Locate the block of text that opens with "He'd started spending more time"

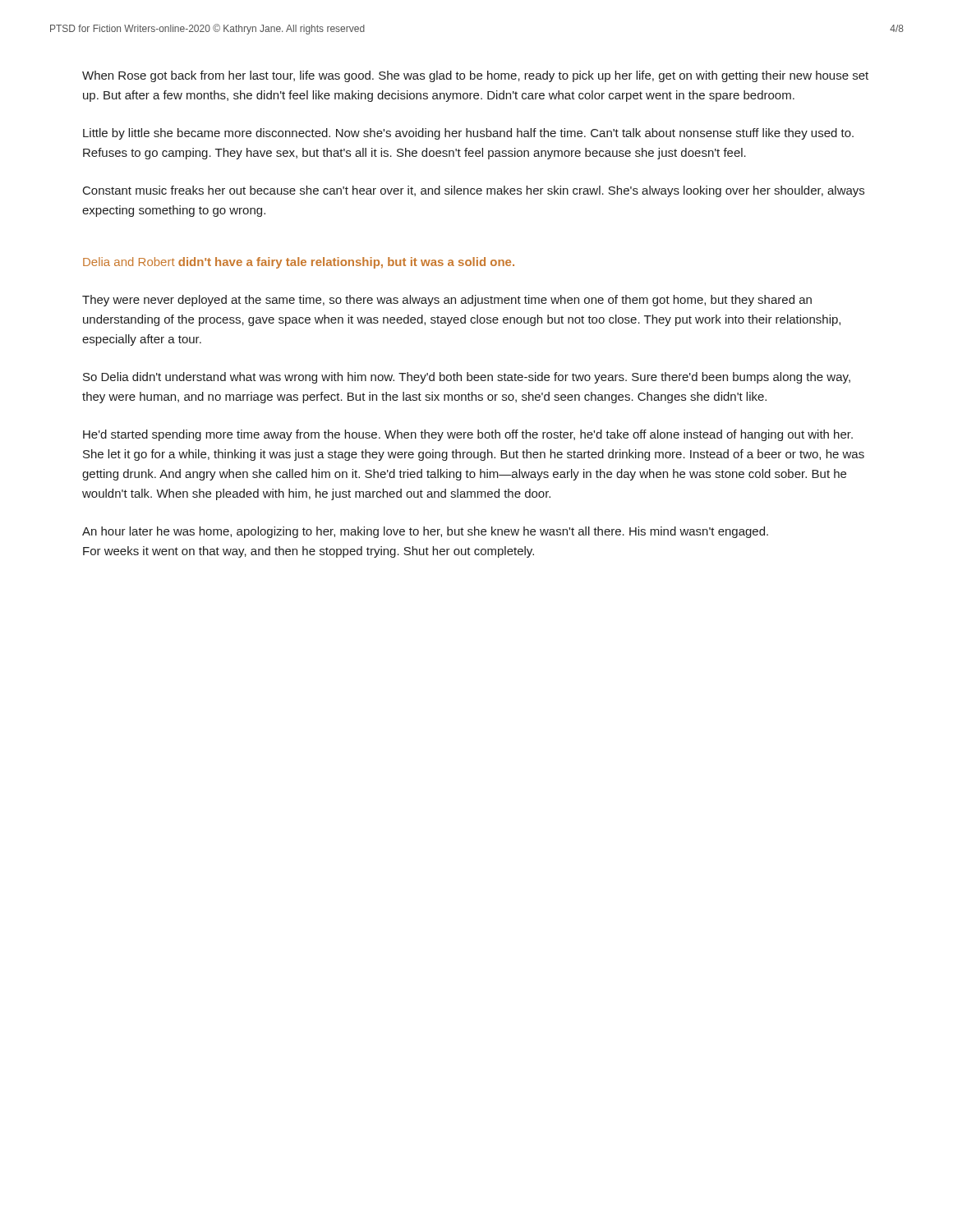(x=473, y=463)
